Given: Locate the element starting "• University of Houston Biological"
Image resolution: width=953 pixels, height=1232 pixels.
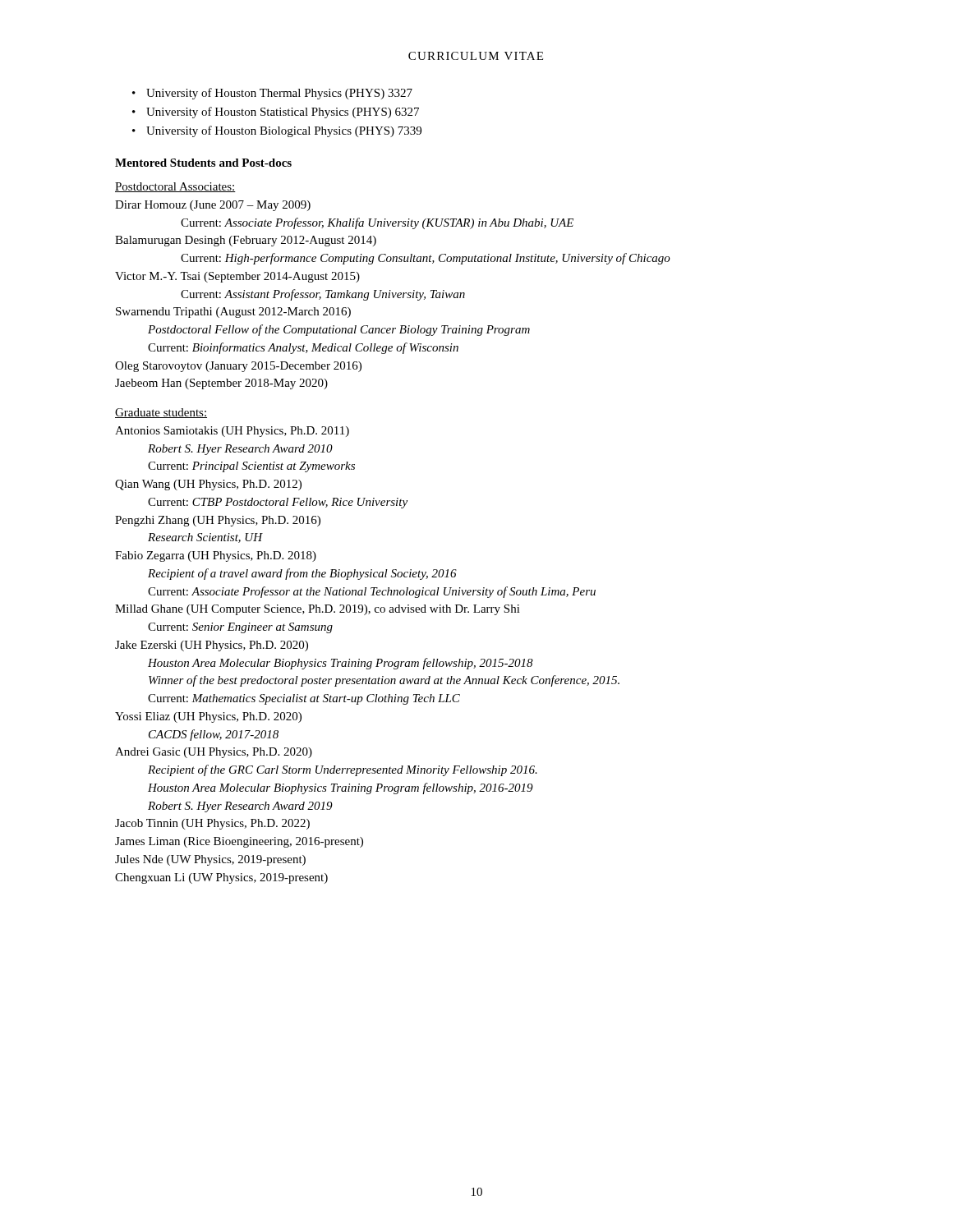Looking at the screenshot, I should click(x=277, y=131).
